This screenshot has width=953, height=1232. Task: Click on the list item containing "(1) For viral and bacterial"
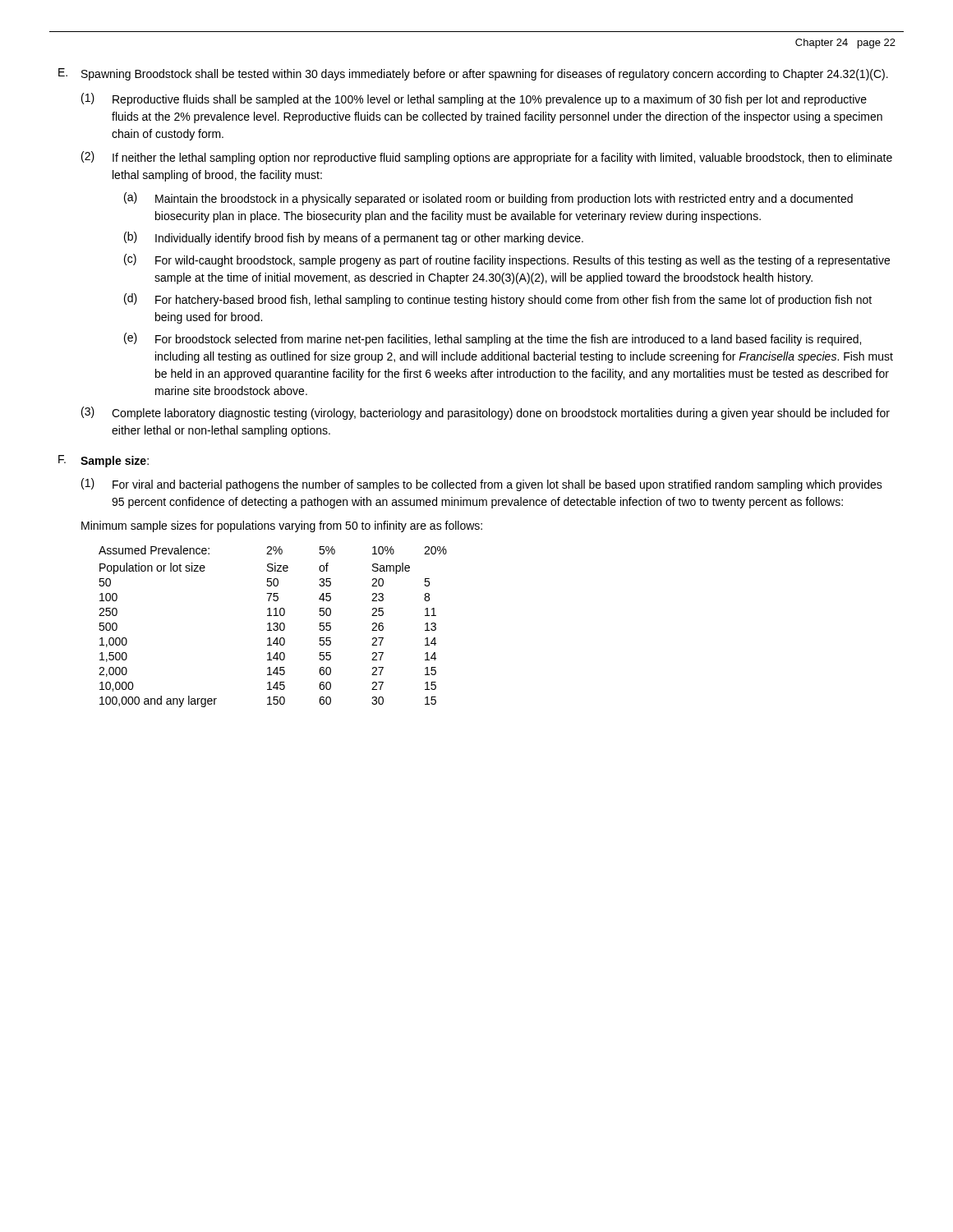(x=488, y=494)
